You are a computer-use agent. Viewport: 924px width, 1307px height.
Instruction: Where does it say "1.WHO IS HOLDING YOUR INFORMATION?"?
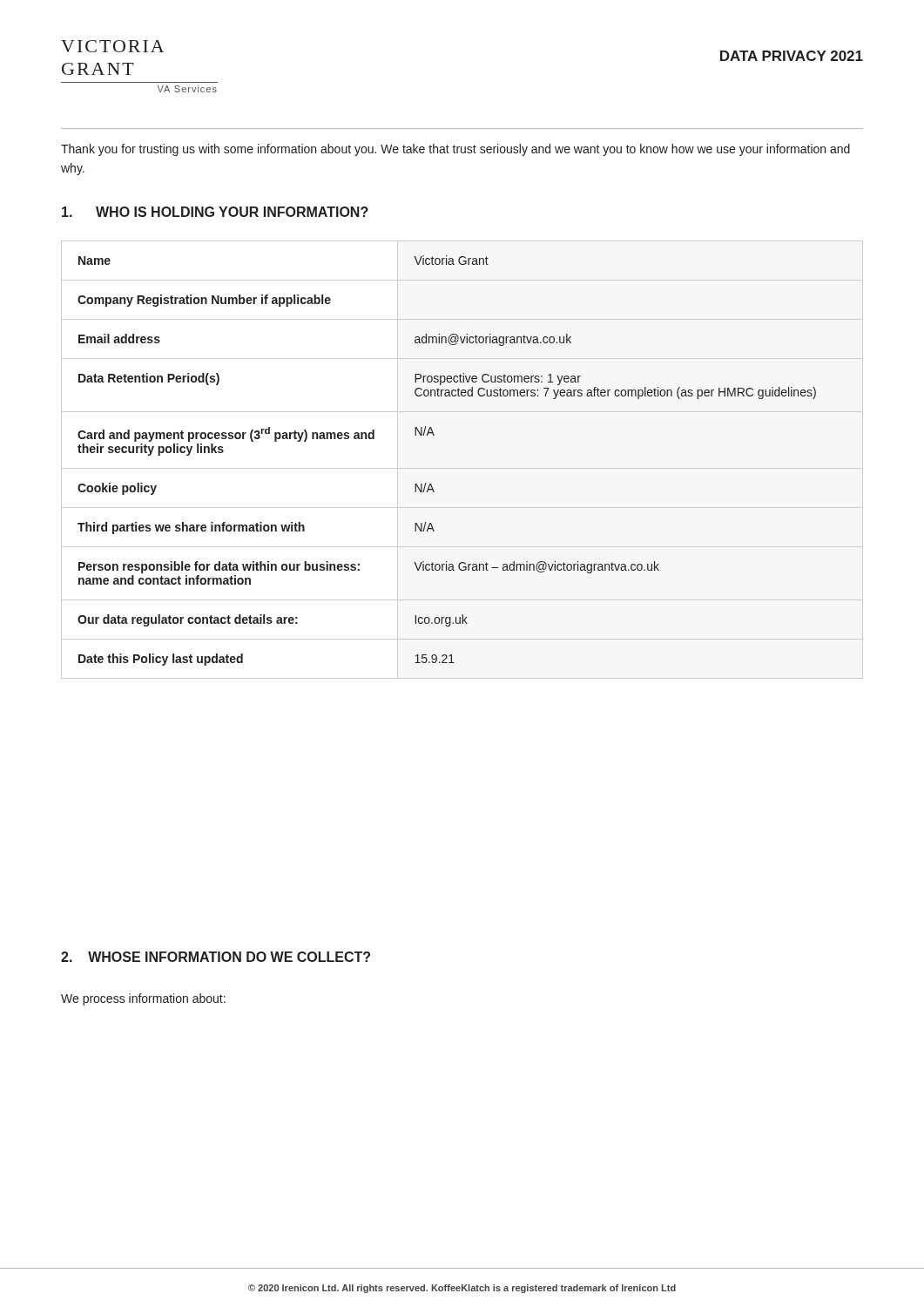click(215, 213)
